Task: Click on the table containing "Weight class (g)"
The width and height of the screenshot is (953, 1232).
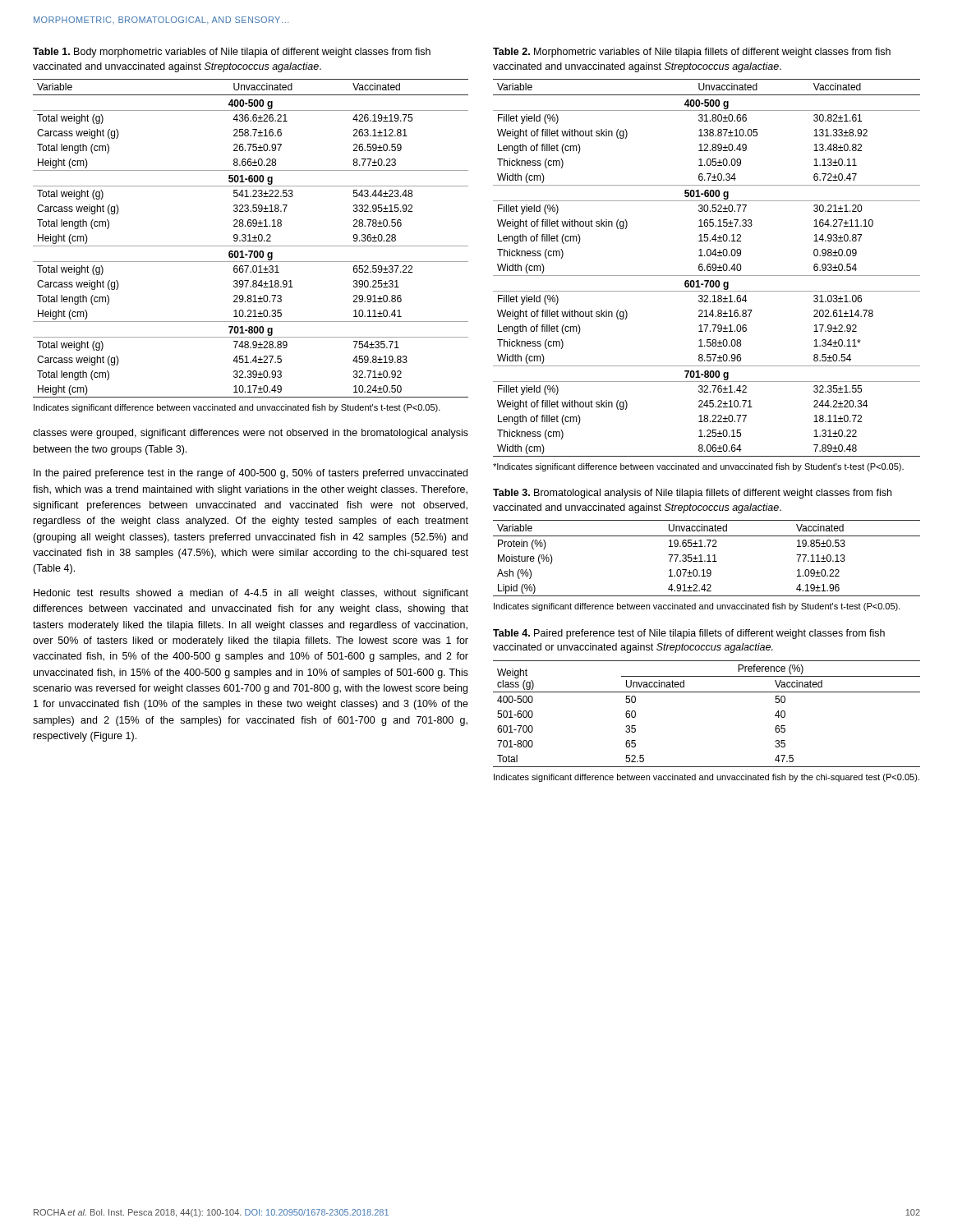Action: pos(707,714)
